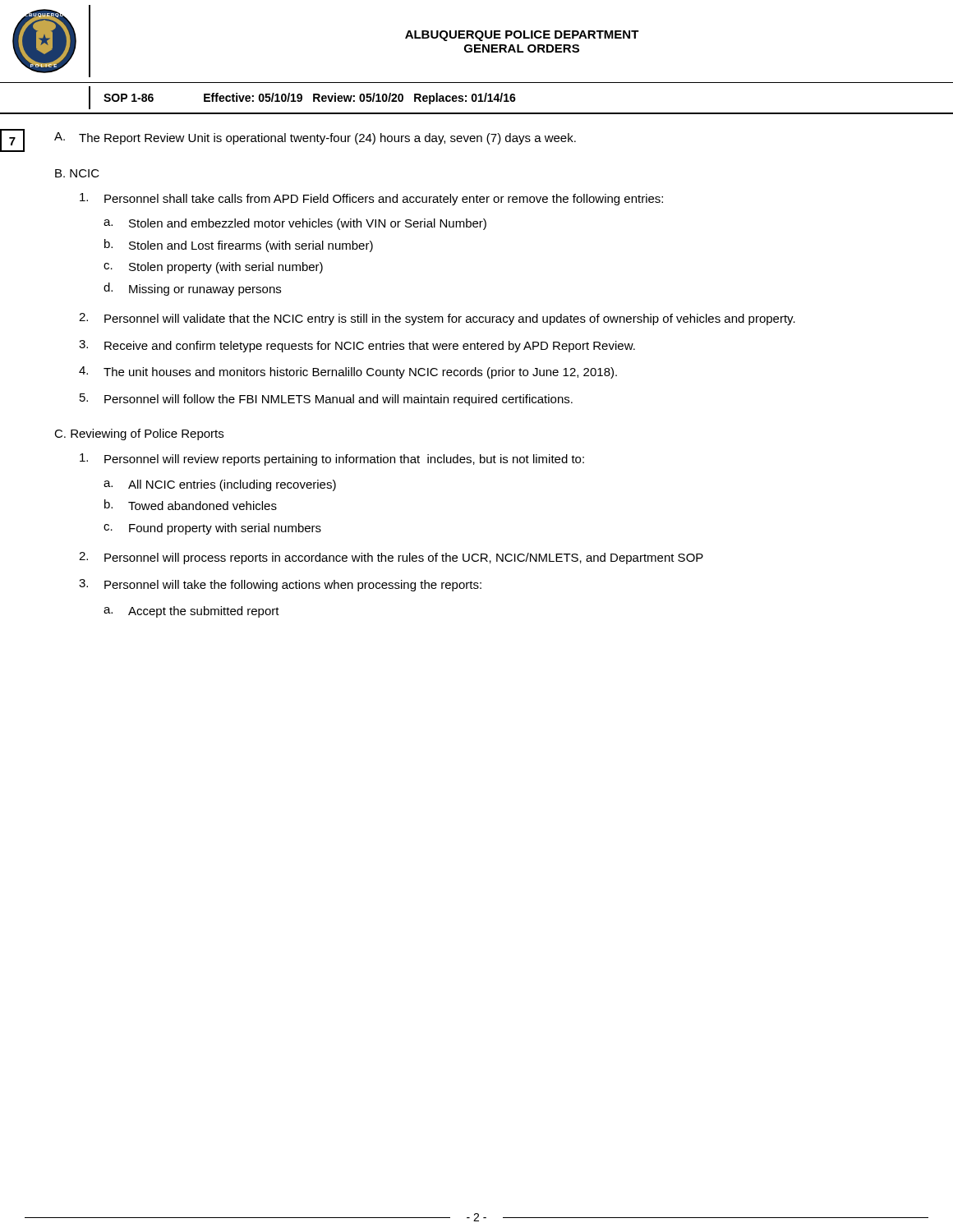Click on the element starting "3. Personnel will take"
The width and height of the screenshot is (953, 1232).
pyautogui.click(x=281, y=585)
